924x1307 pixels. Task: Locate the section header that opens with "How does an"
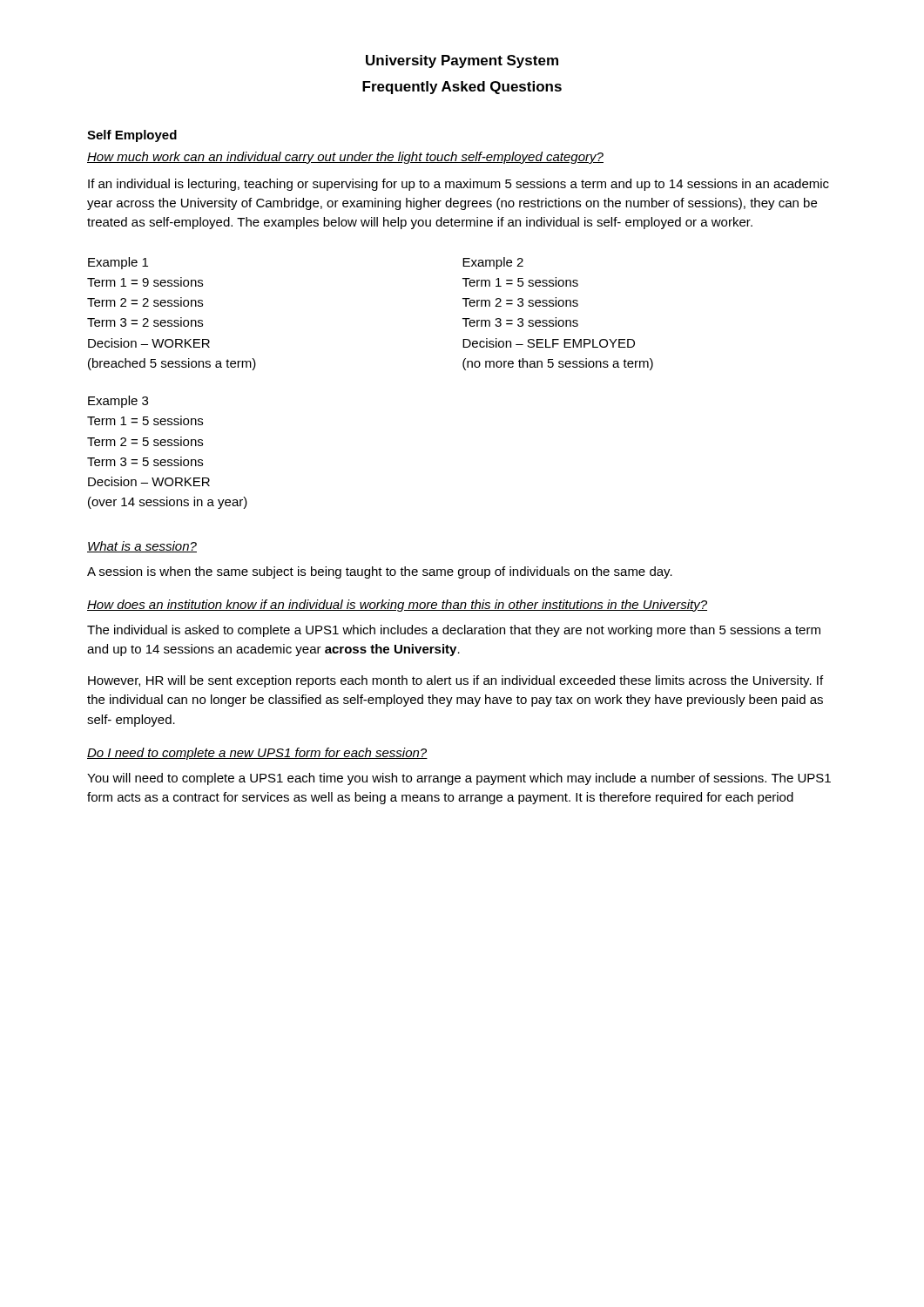[x=397, y=604]
